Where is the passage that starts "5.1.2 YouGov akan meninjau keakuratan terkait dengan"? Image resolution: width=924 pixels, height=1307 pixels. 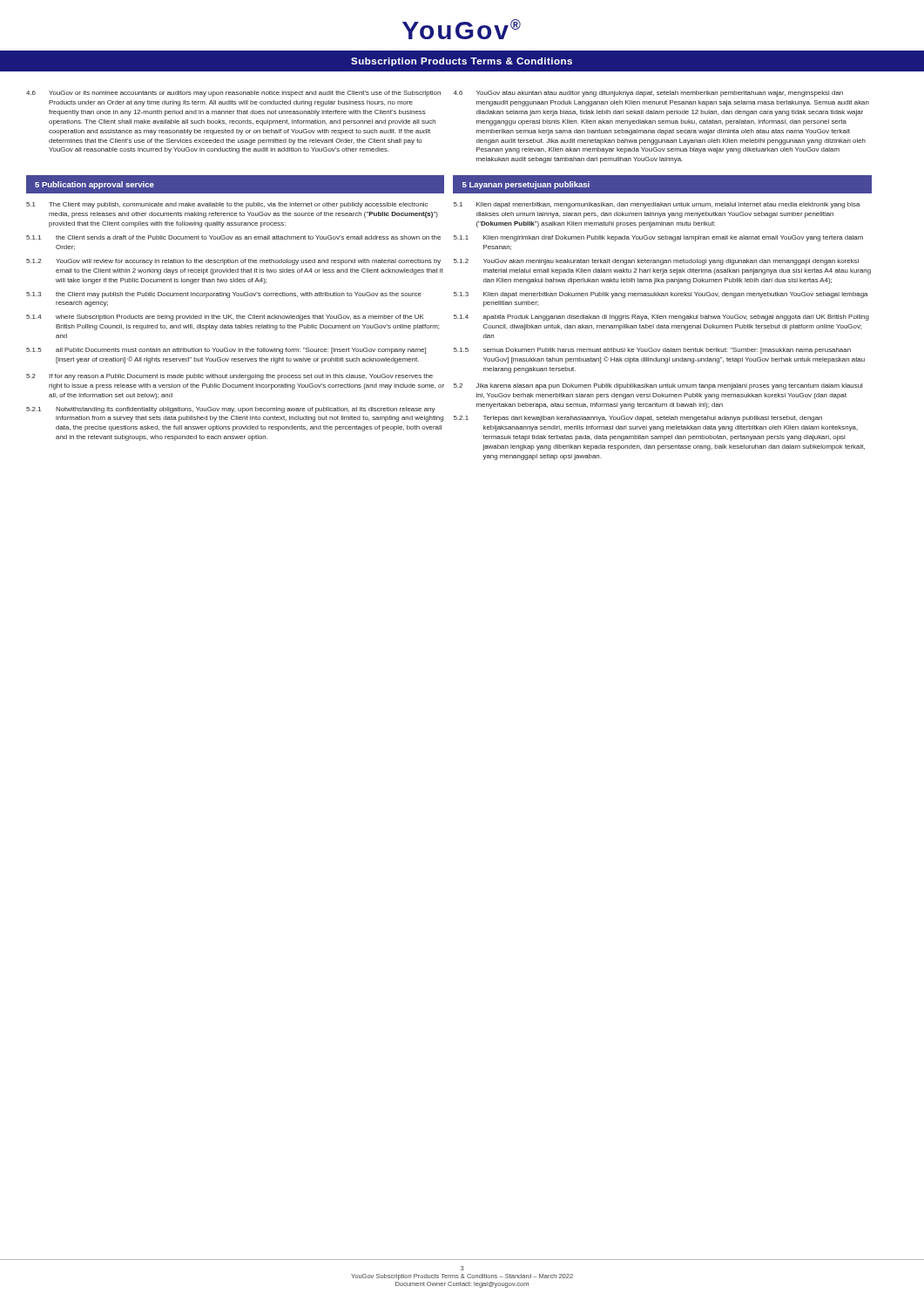tap(662, 271)
